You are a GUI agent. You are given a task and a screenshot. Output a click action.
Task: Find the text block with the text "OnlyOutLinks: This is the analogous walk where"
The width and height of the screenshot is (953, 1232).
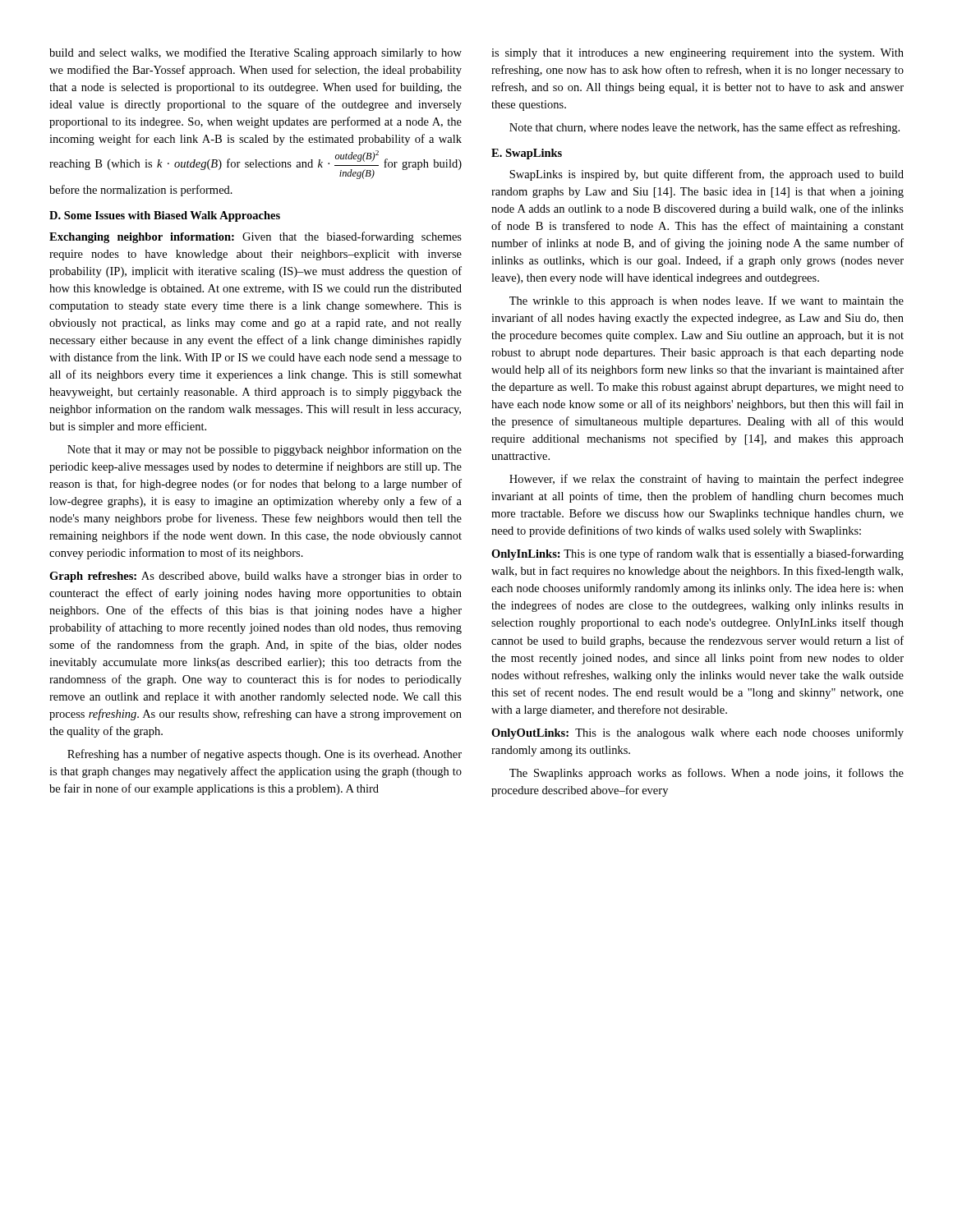click(698, 741)
